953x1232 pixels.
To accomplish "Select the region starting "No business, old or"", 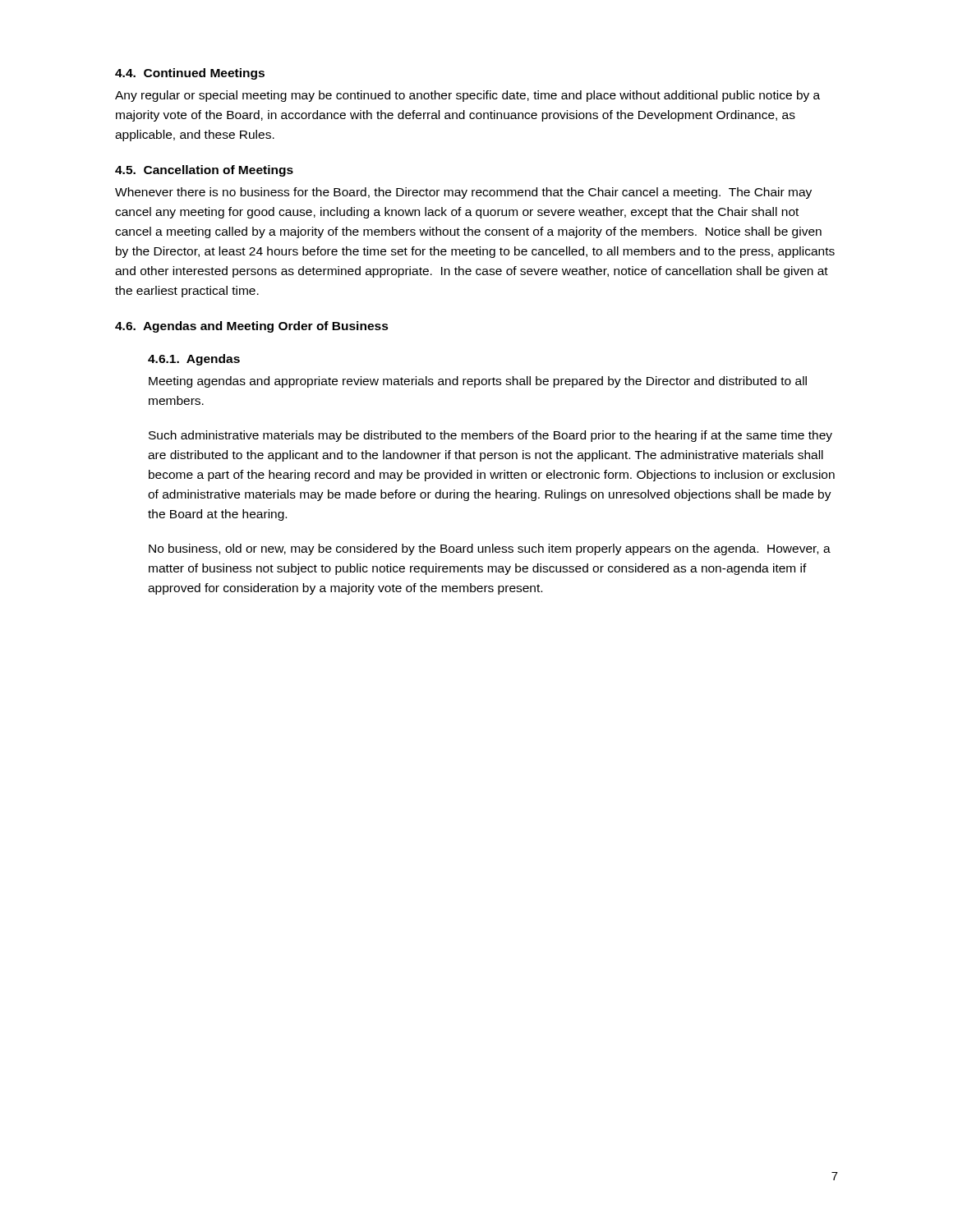I will 489,568.
